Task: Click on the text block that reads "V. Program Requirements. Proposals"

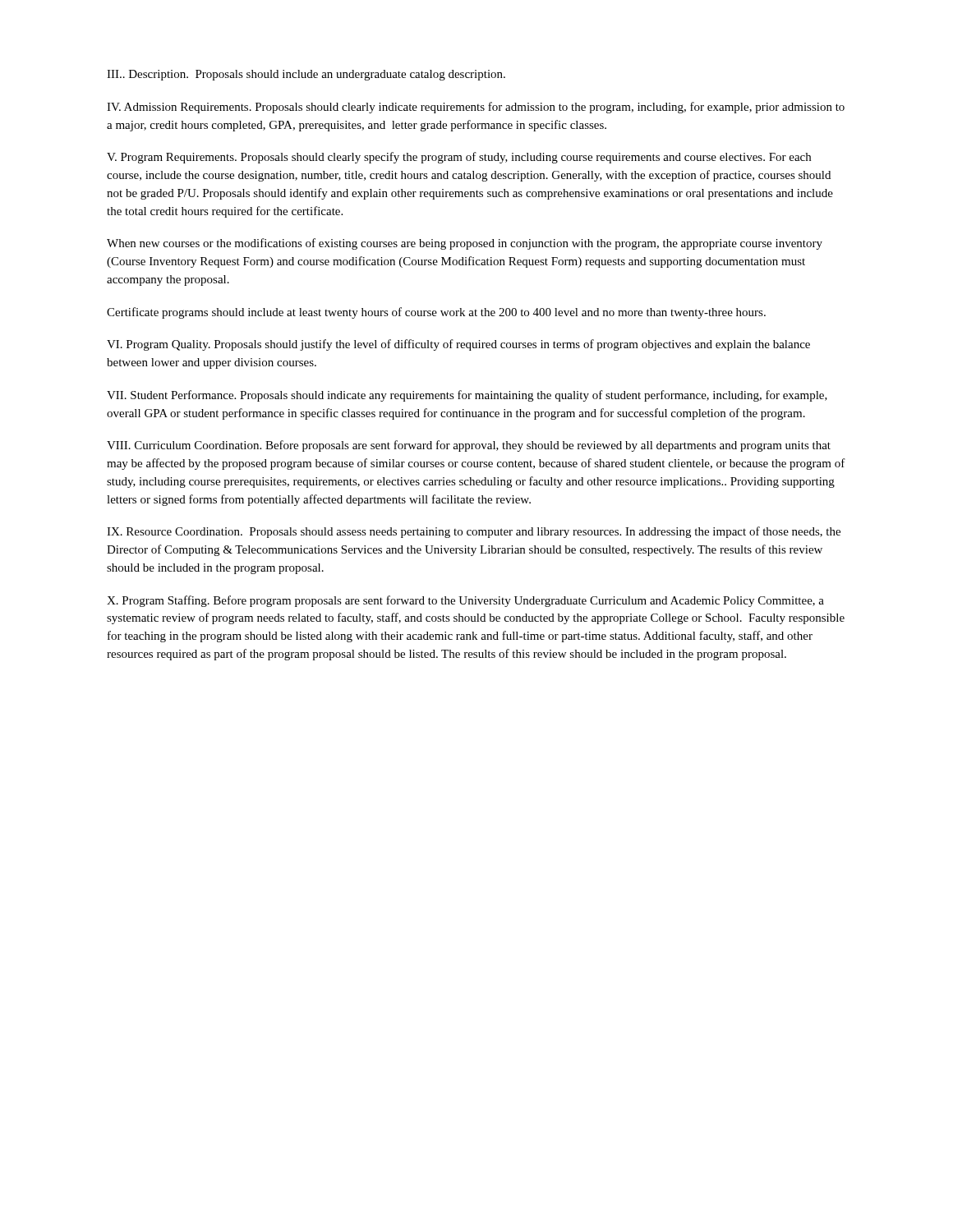Action: coord(470,184)
